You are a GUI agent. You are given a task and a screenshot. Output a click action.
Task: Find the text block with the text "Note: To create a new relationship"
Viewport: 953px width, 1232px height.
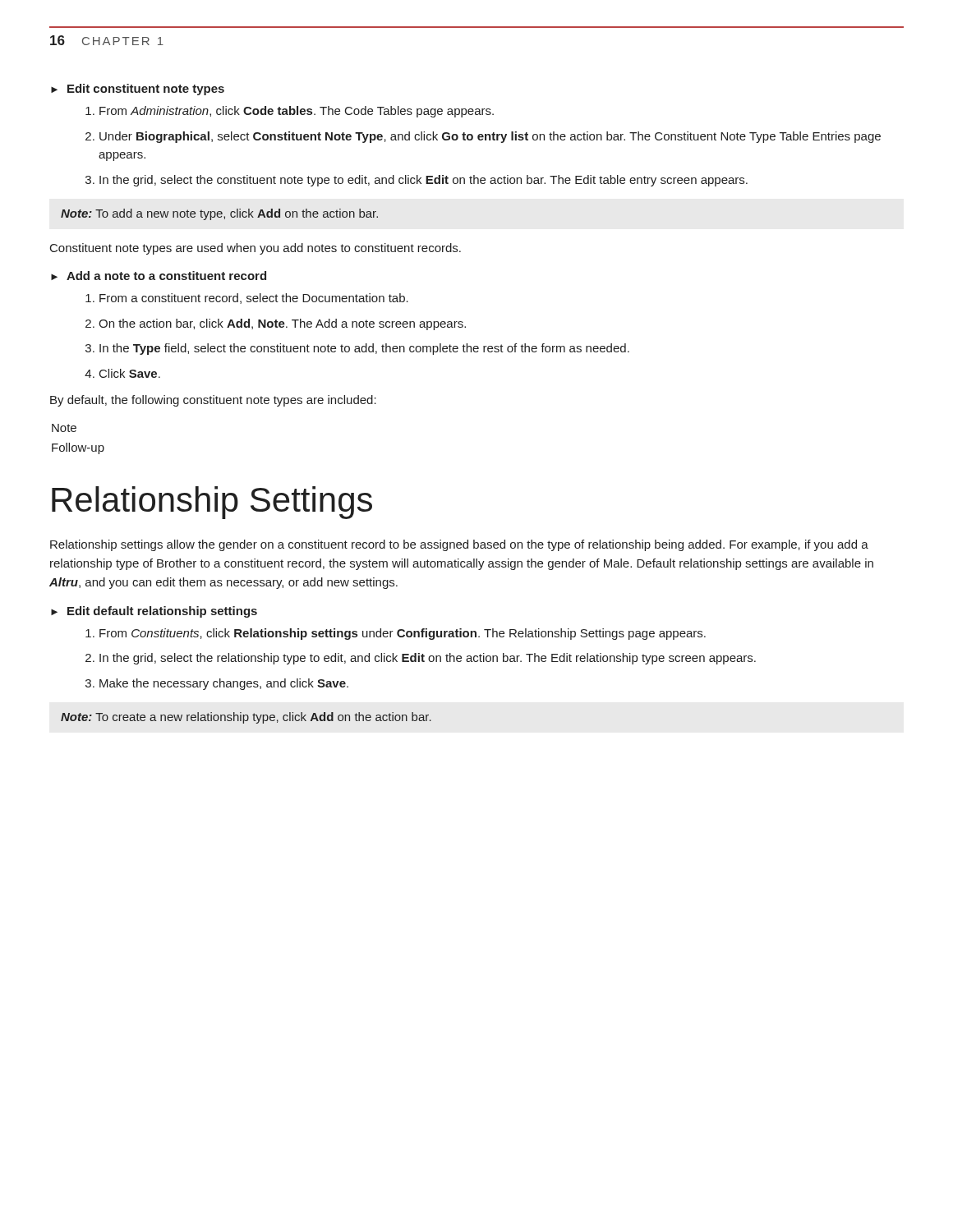[246, 717]
